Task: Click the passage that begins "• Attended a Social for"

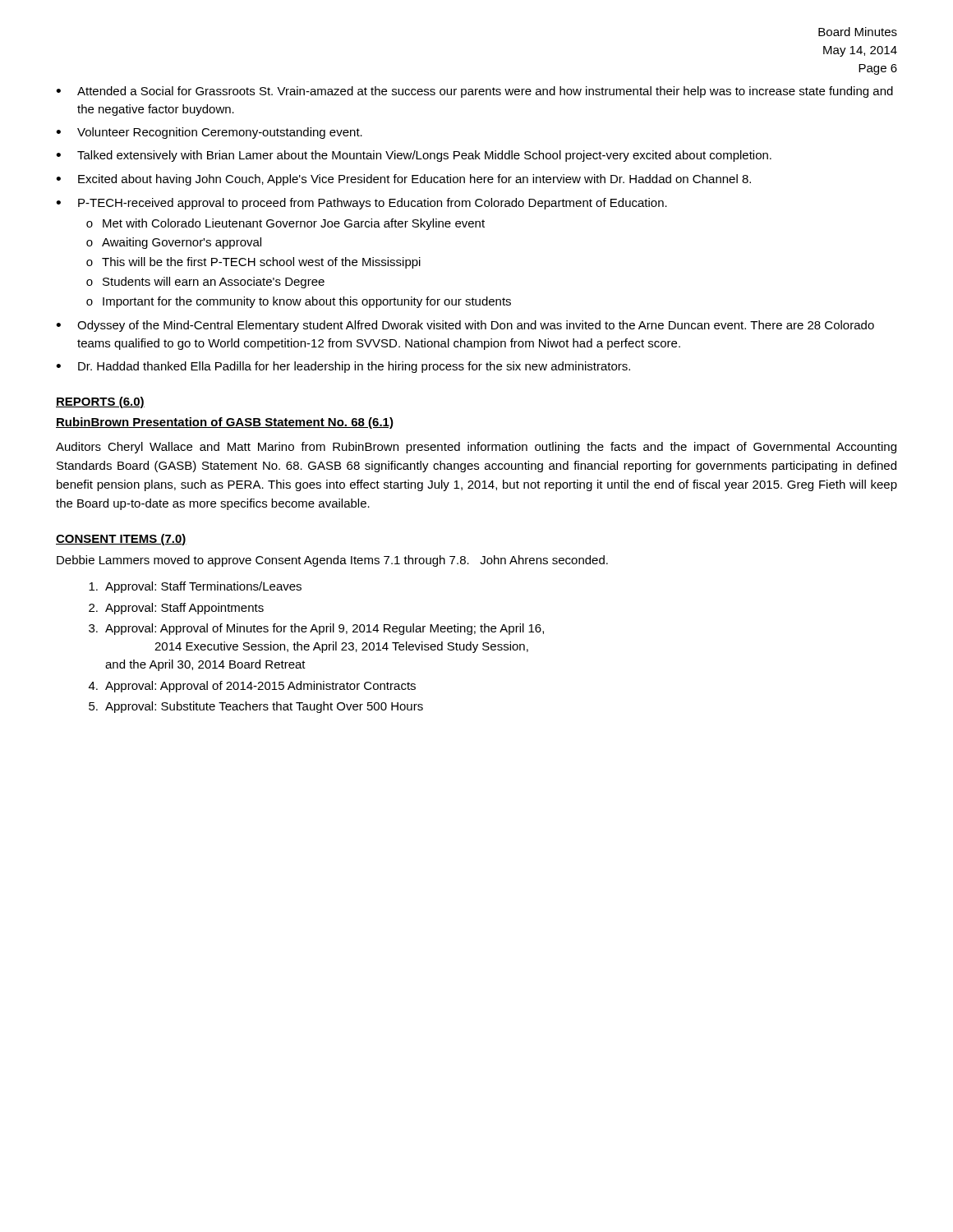Action: pos(476,100)
